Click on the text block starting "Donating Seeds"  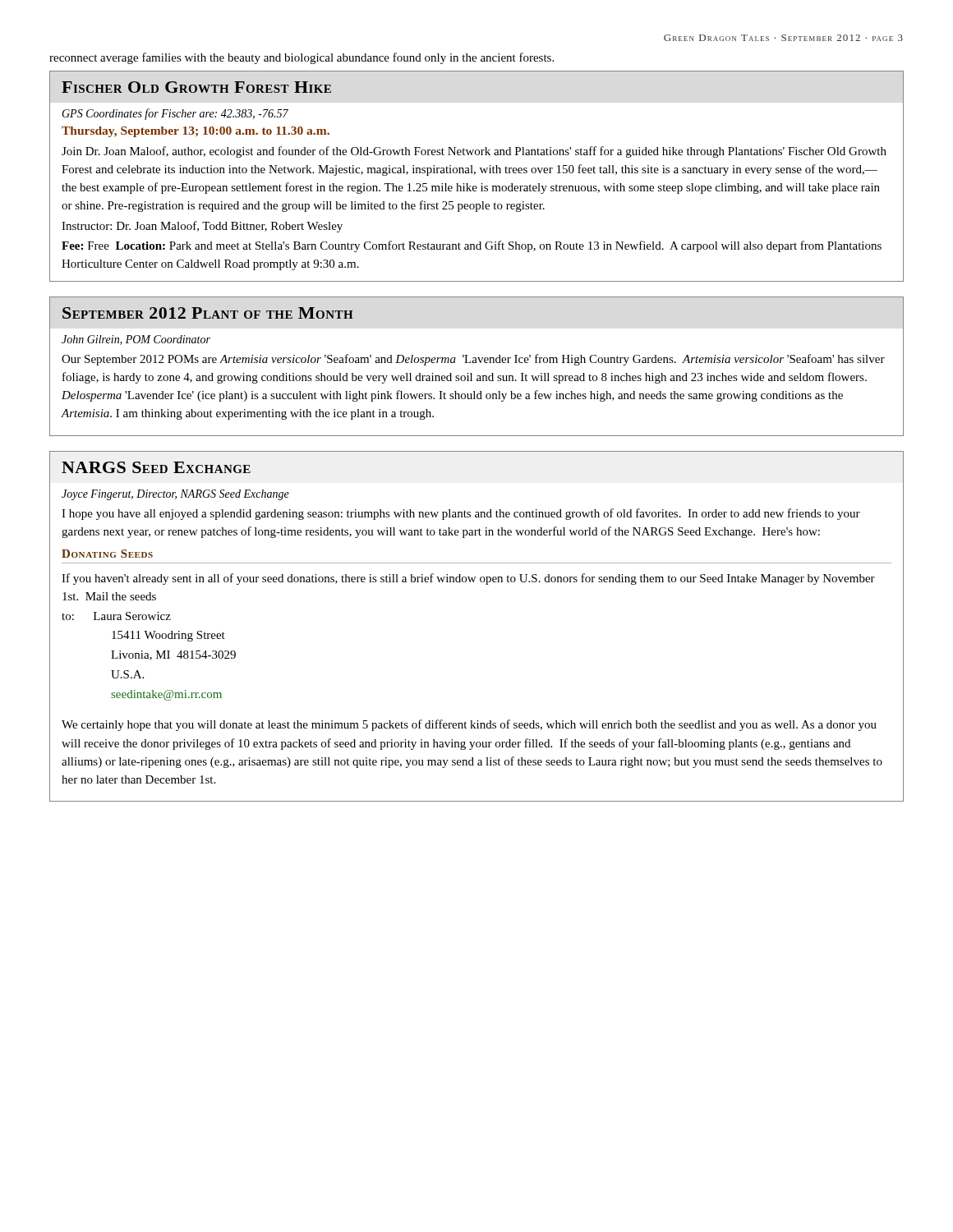108,554
